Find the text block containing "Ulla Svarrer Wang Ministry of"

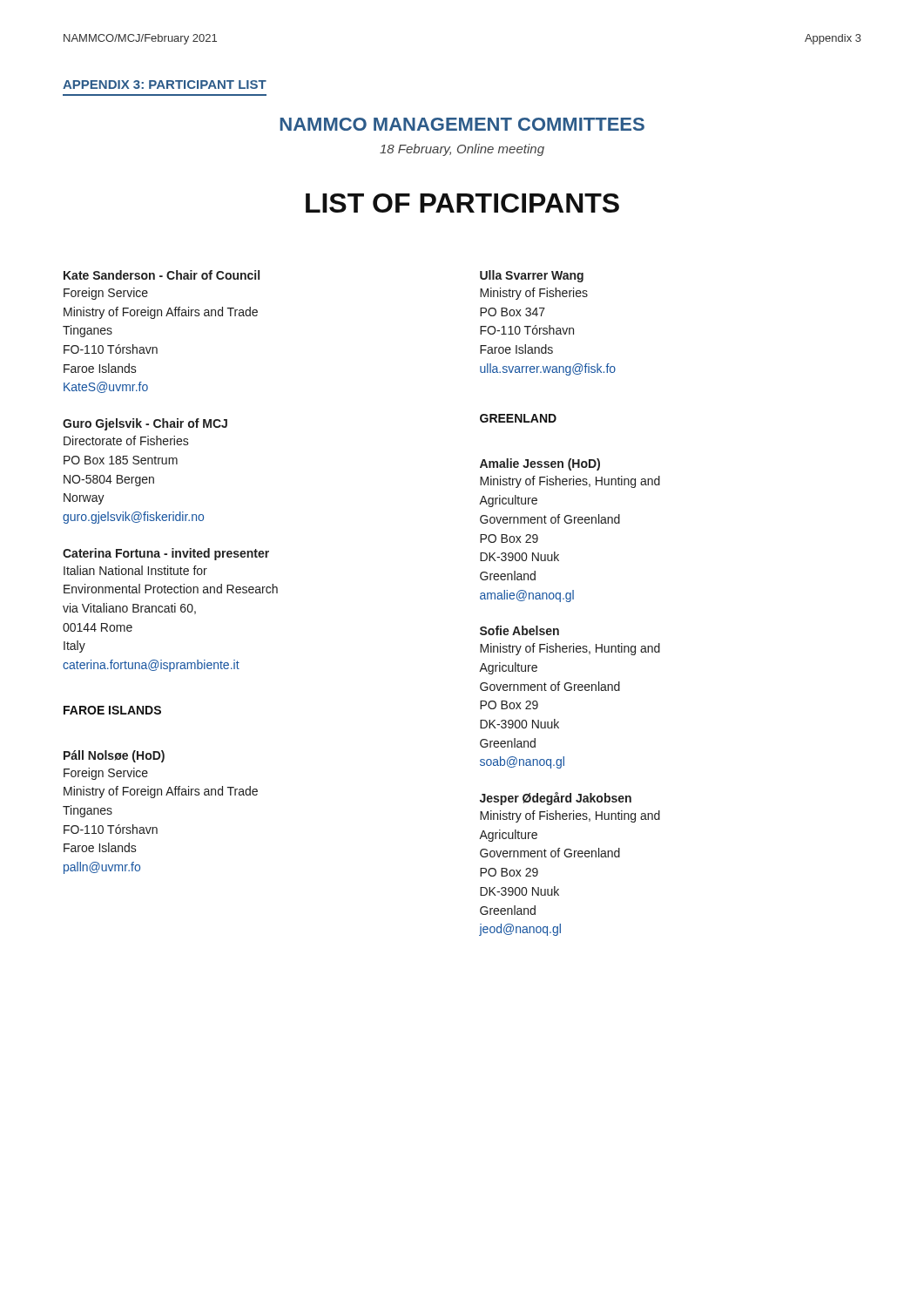[532, 276]
